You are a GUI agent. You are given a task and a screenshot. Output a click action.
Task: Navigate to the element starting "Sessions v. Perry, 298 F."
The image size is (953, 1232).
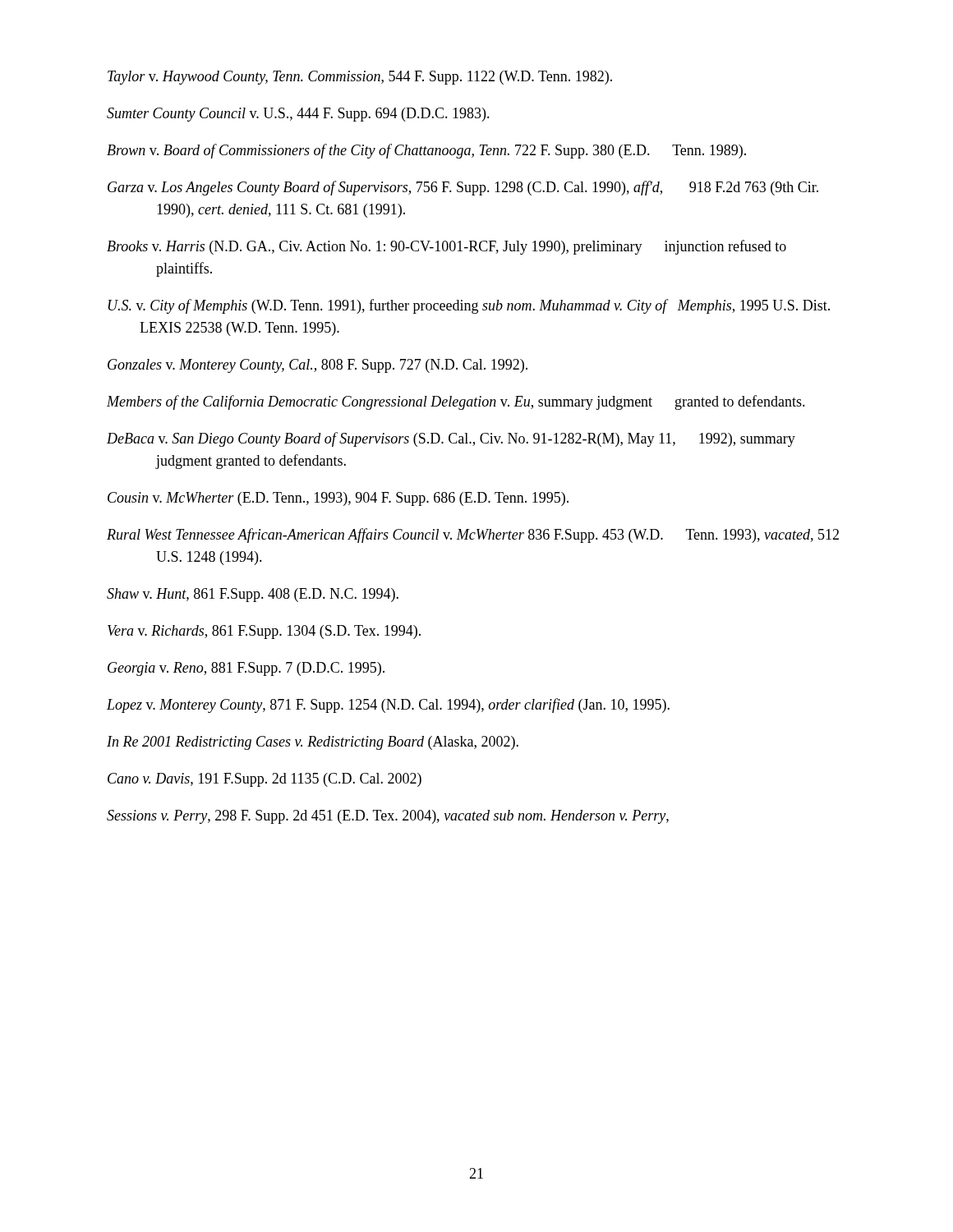click(x=388, y=816)
